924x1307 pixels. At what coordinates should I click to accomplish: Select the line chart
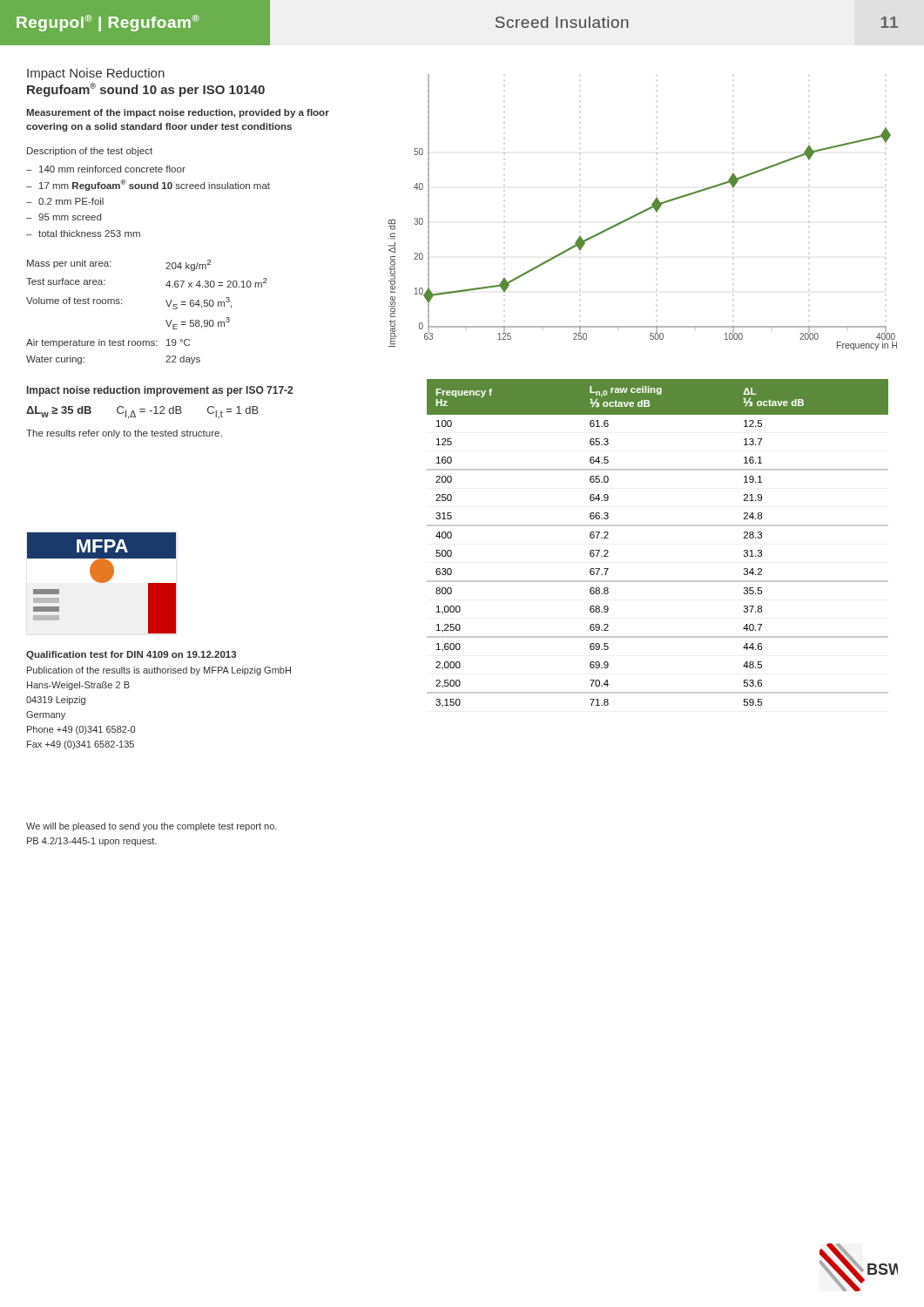click(x=640, y=213)
